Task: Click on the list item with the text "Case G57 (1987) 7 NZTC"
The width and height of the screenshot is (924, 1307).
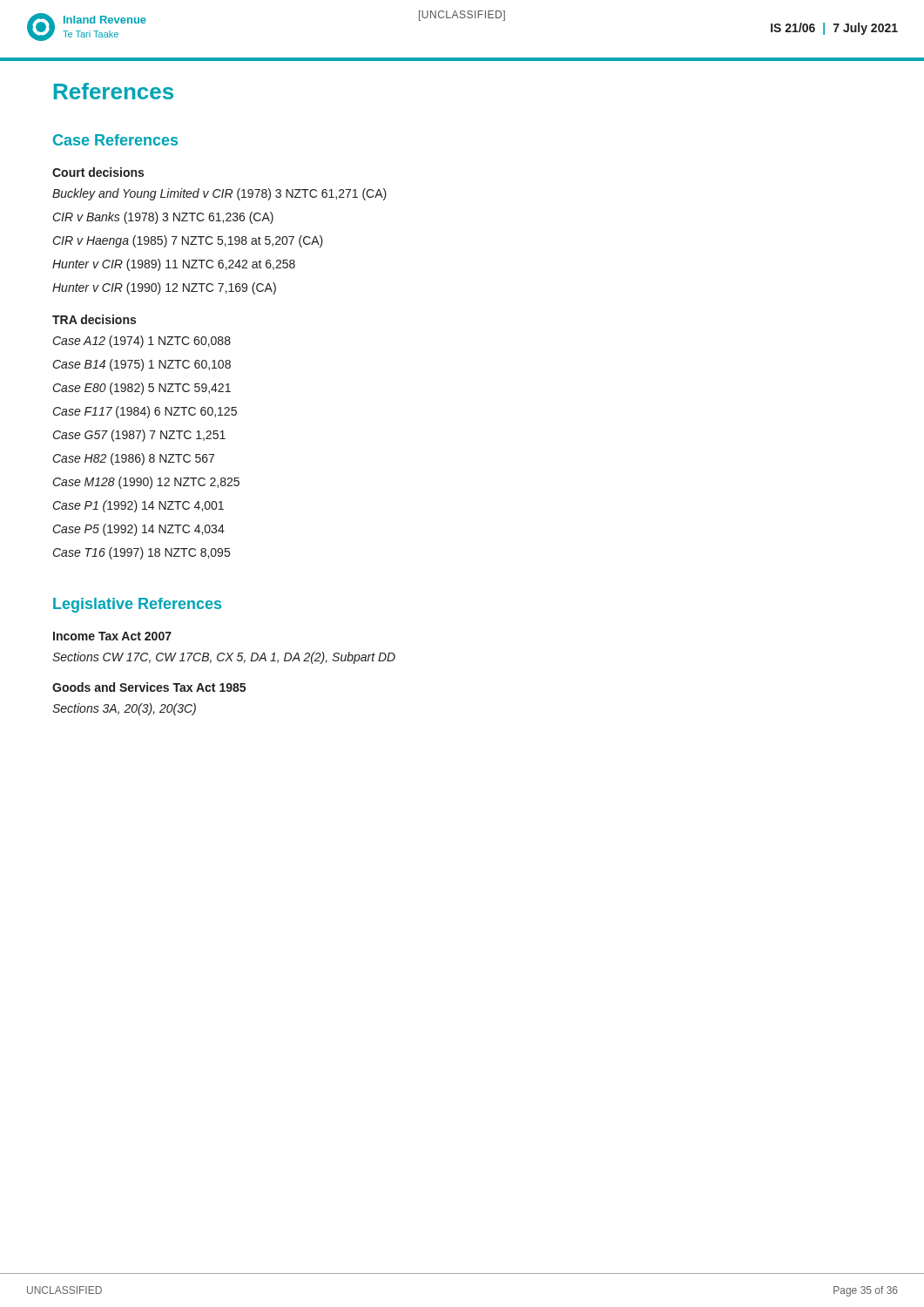Action: coord(139,435)
